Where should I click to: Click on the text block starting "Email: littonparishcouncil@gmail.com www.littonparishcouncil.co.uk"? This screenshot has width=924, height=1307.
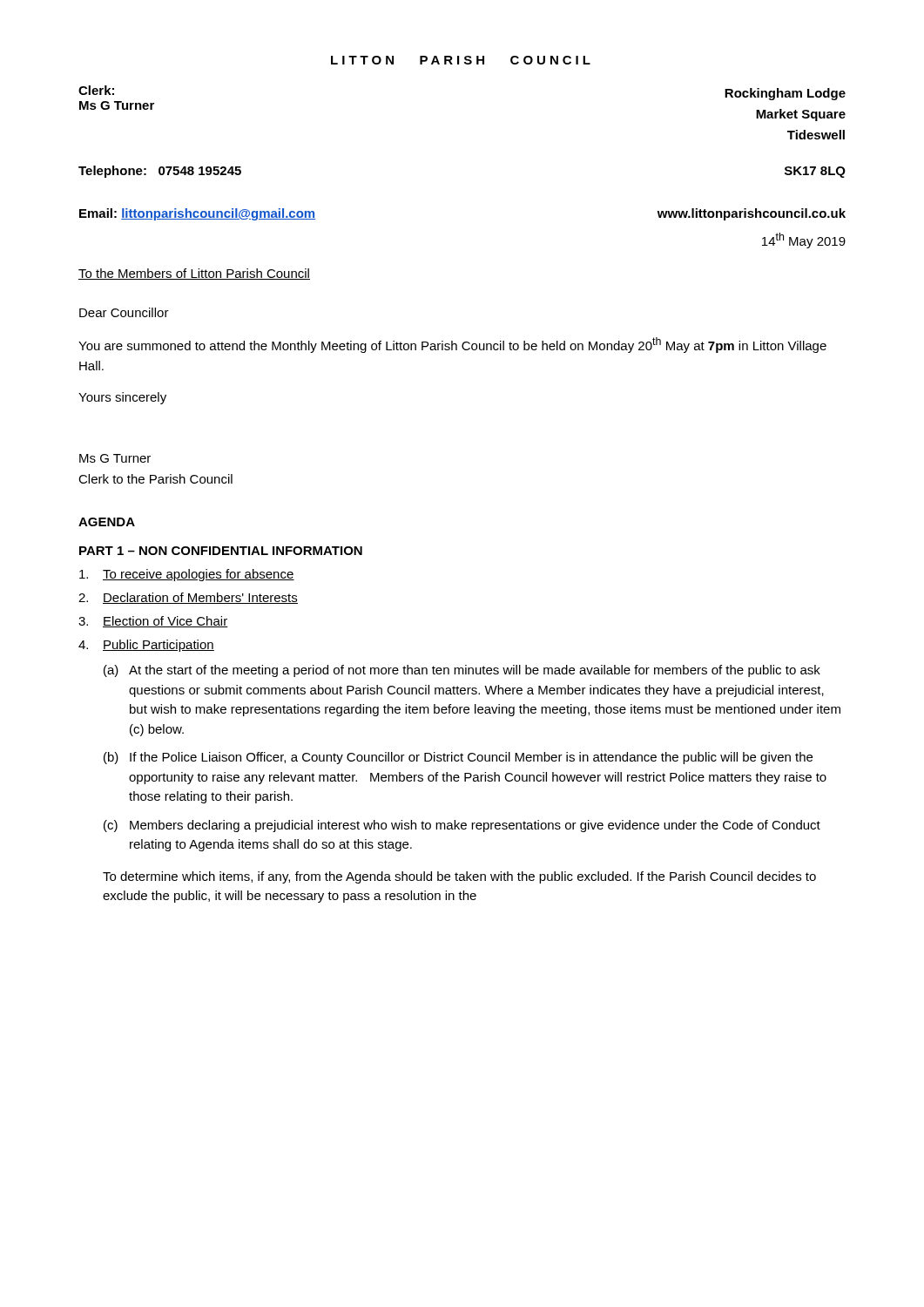click(x=206, y=214)
